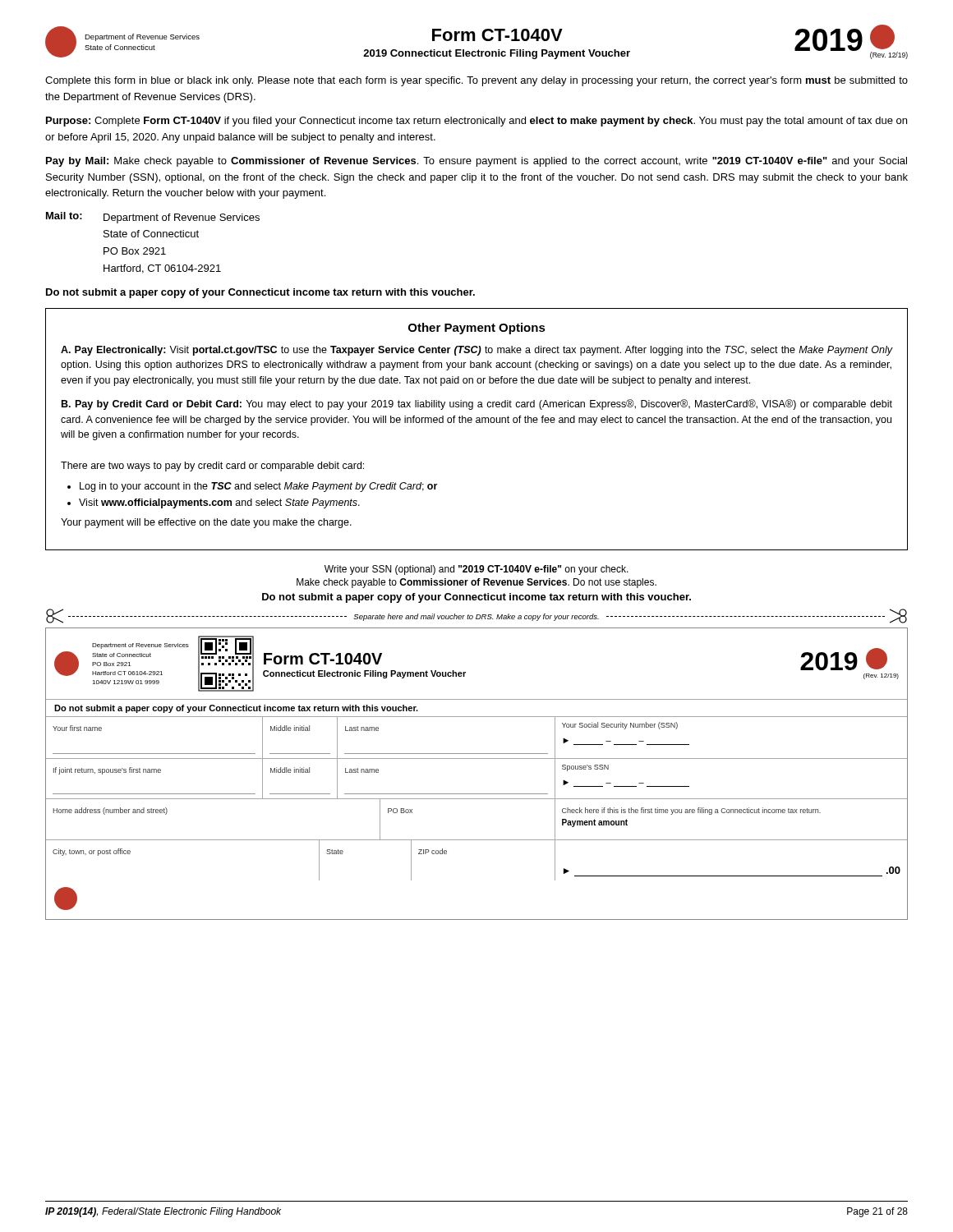Navigate to the block starting "Complete this form in blue"

476,88
